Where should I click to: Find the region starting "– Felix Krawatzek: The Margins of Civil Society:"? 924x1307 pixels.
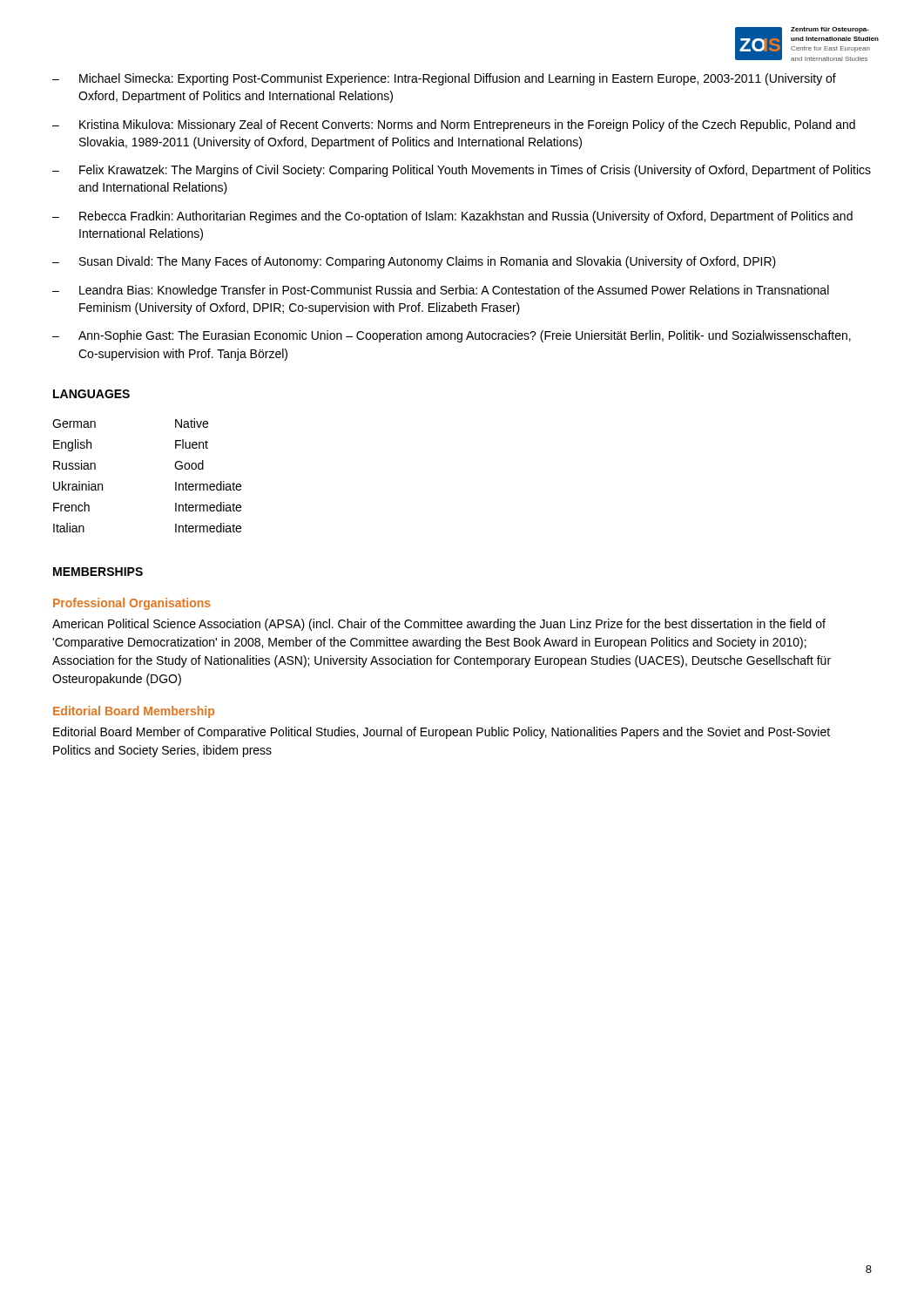click(x=462, y=179)
